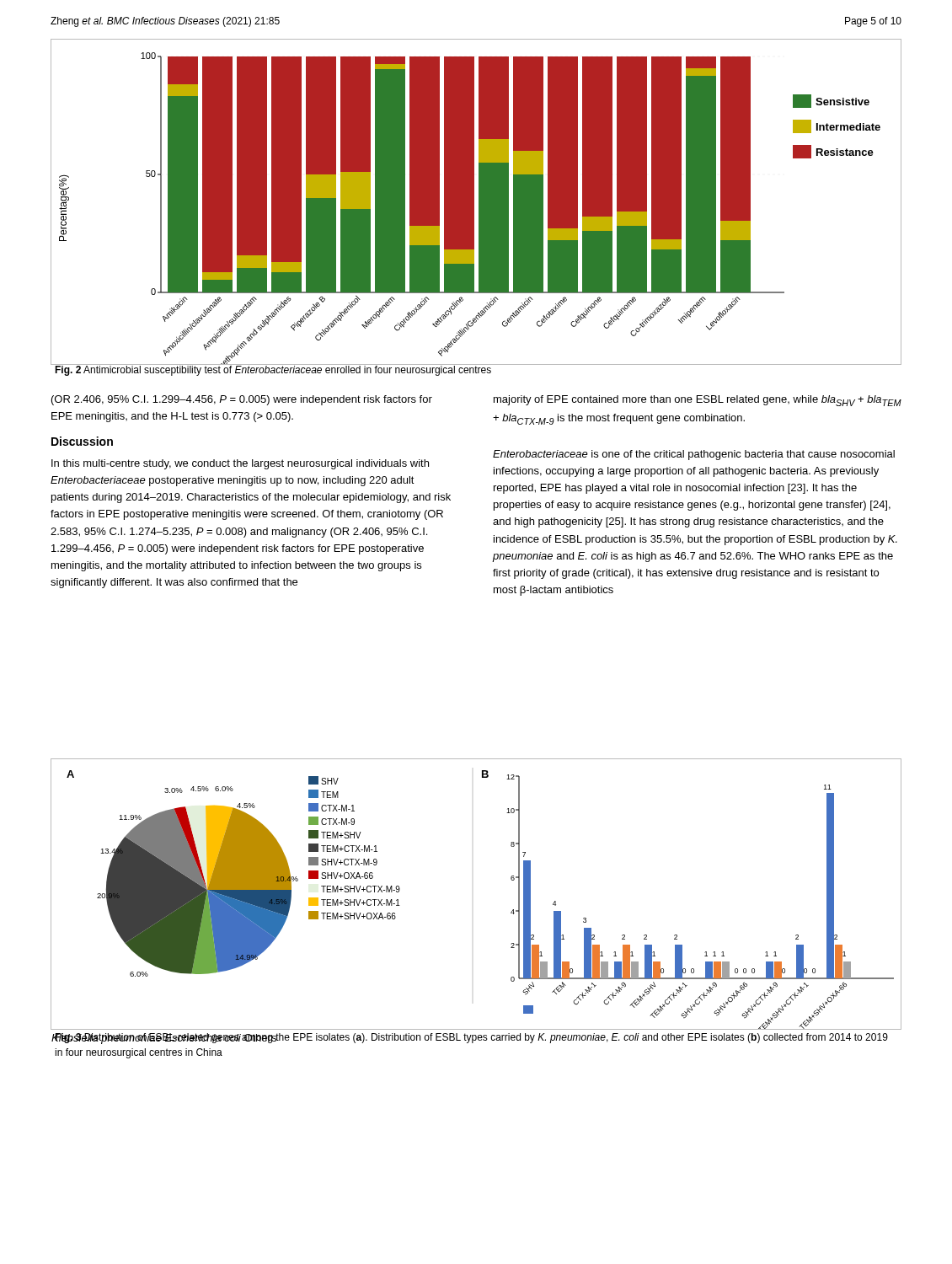Click on the region starting "In this multi-centre study, we conduct"
The image size is (952, 1264).
click(251, 522)
